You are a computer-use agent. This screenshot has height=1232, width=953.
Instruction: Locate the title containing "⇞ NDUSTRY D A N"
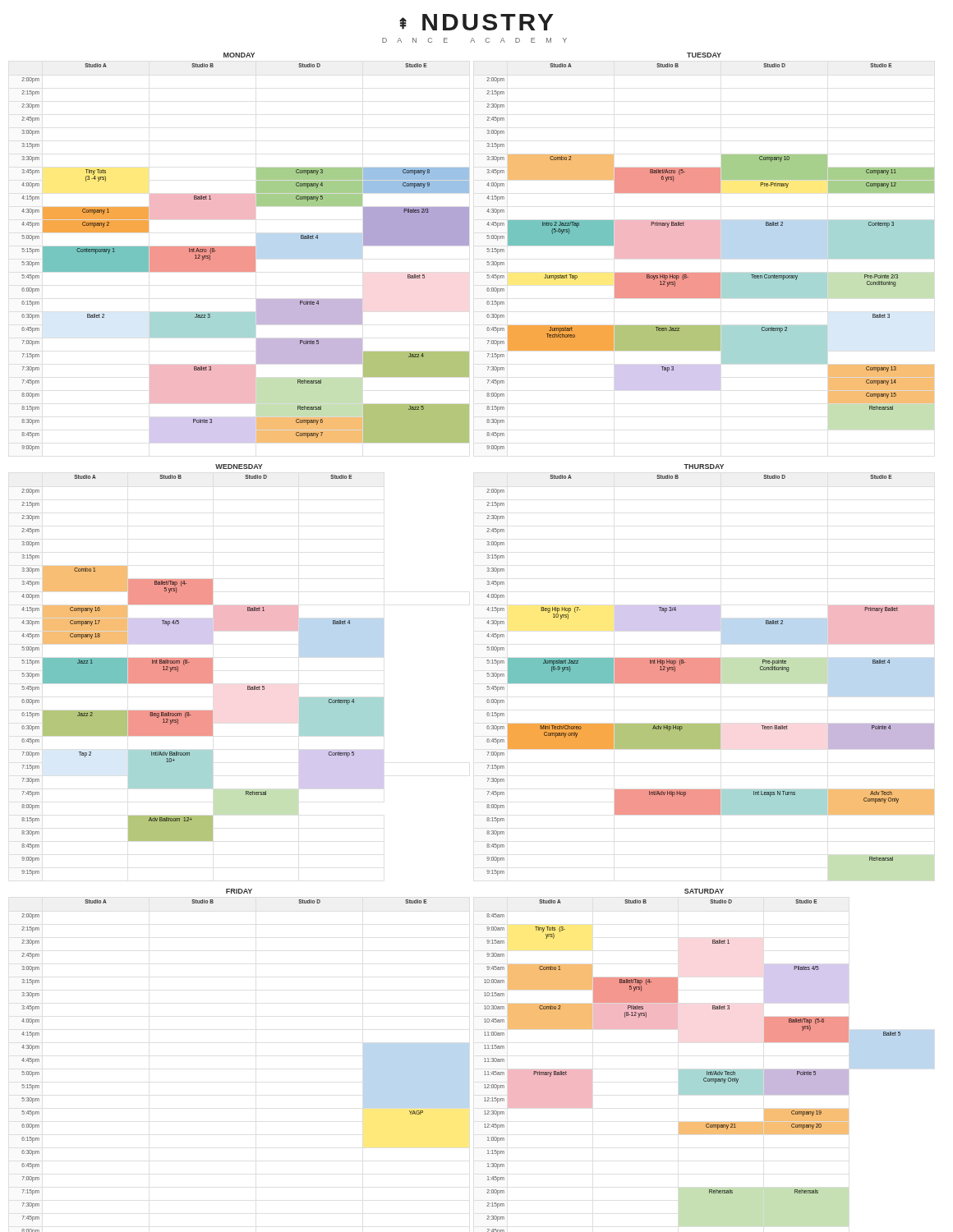[476, 26]
